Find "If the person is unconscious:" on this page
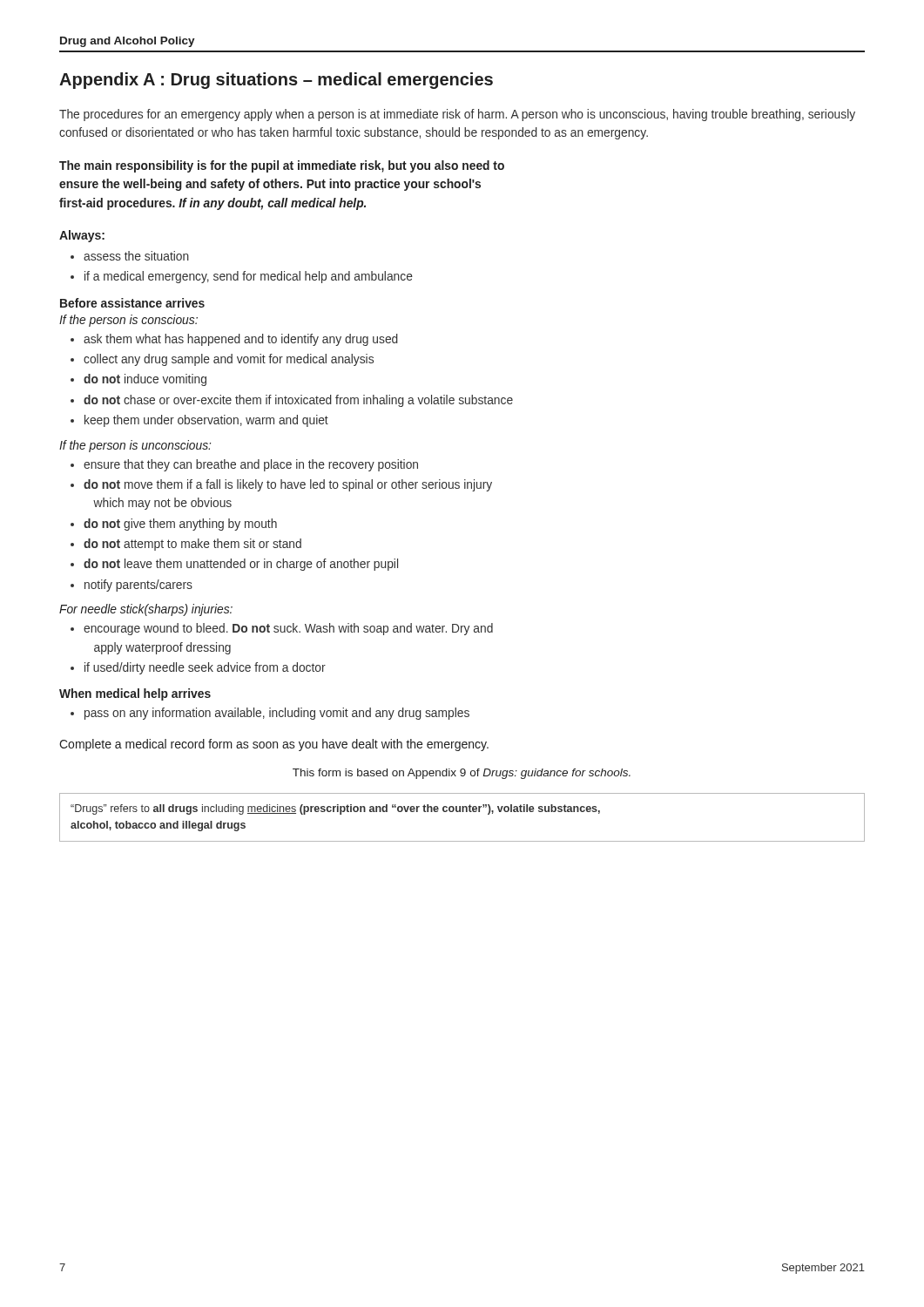 click(x=135, y=445)
